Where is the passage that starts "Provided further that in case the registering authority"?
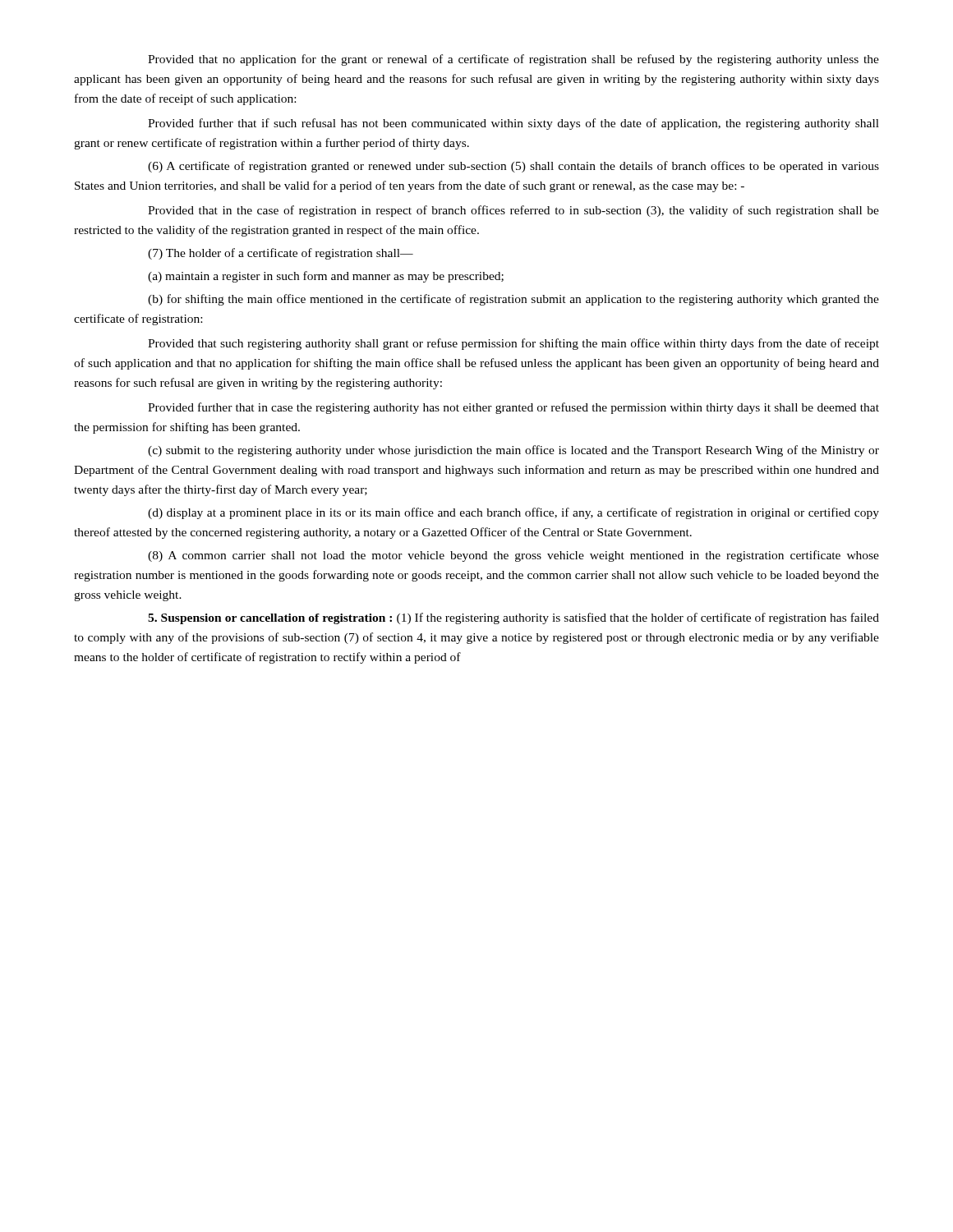The height and width of the screenshot is (1232, 953). click(x=476, y=417)
